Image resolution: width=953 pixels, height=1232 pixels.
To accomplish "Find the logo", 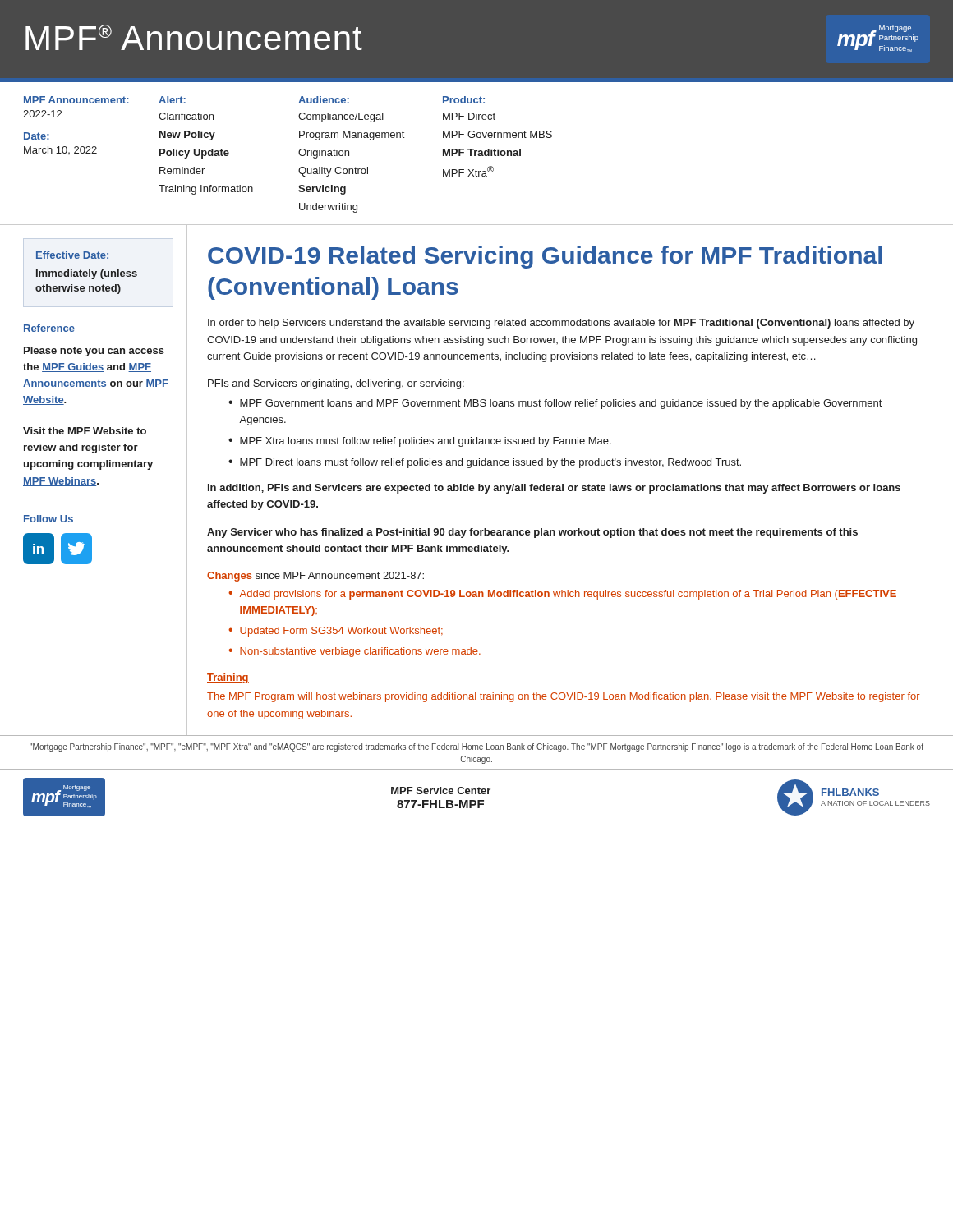I will (x=98, y=548).
